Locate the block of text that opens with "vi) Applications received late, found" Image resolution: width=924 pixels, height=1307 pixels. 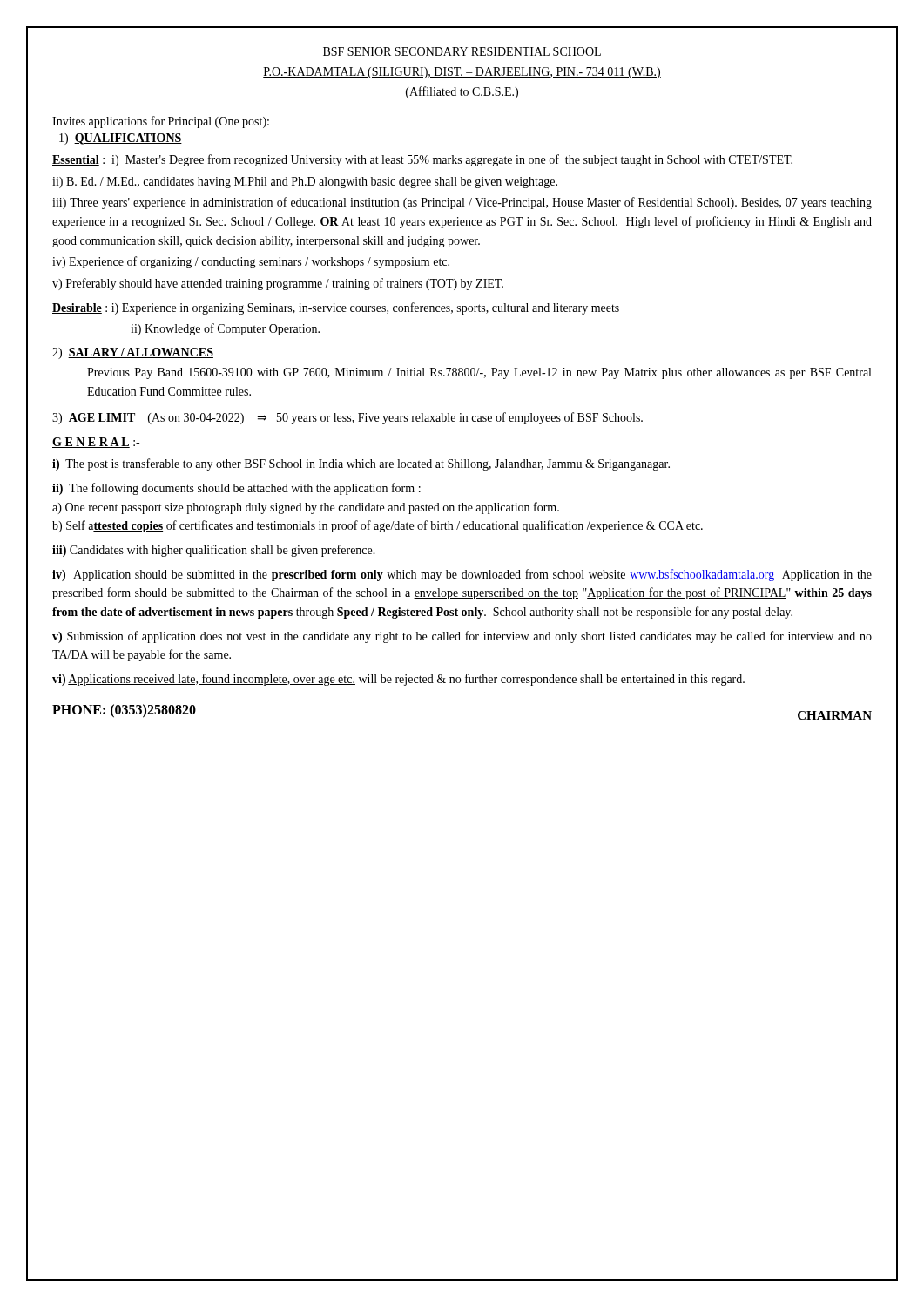399,679
